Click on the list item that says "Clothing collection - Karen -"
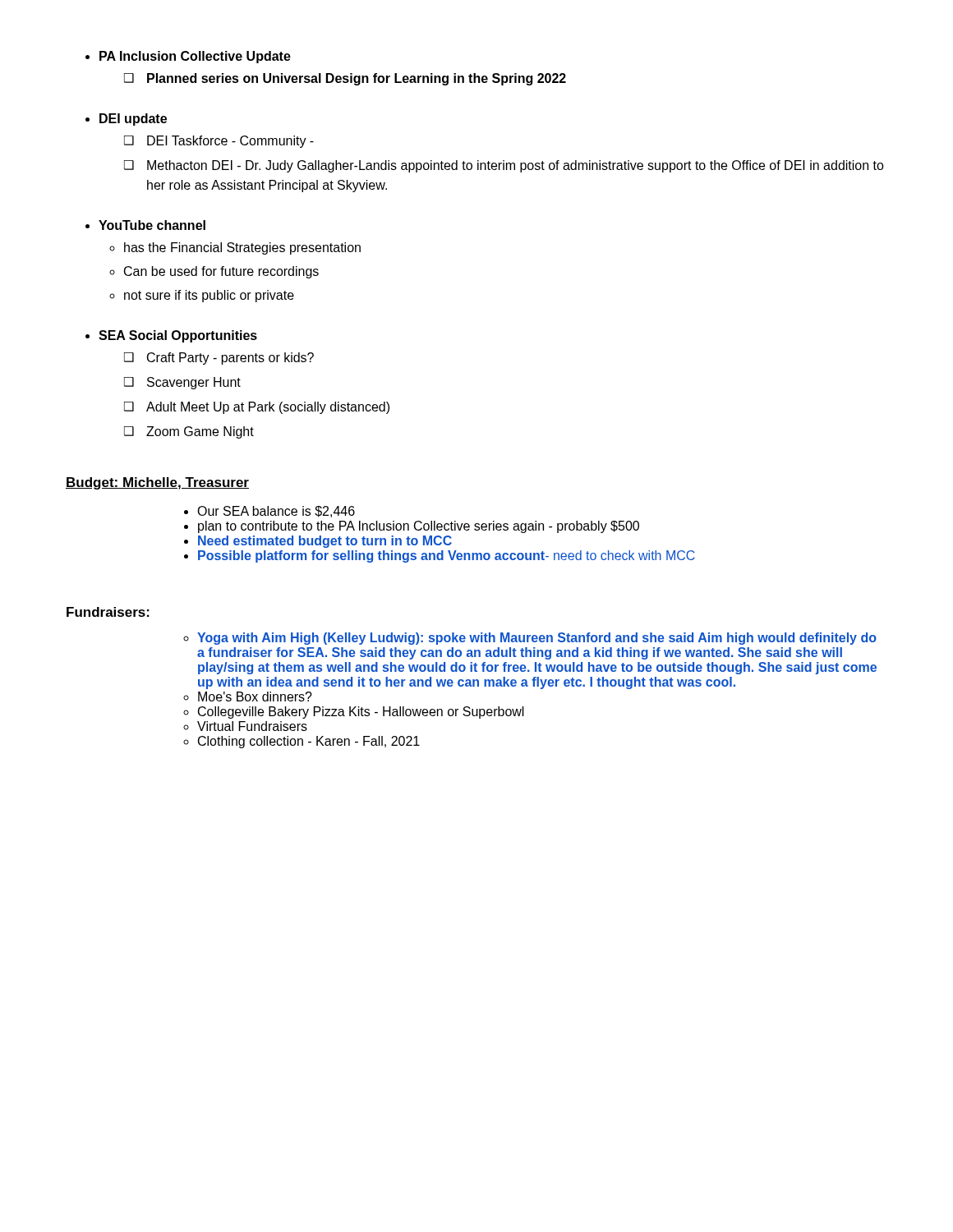 click(x=309, y=742)
